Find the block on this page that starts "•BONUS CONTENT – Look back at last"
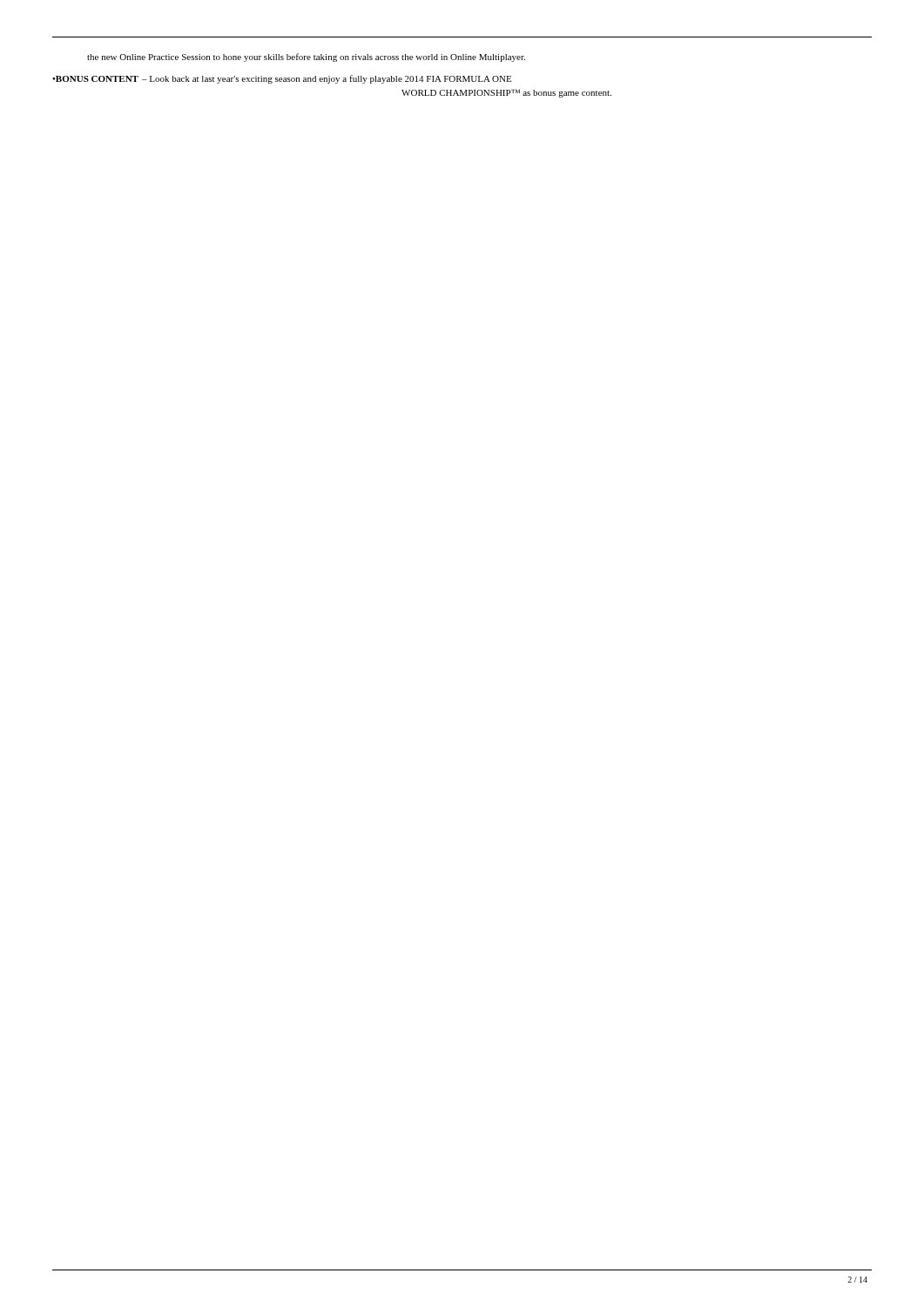Image resolution: width=924 pixels, height=1307 pixels. point(462,86)
